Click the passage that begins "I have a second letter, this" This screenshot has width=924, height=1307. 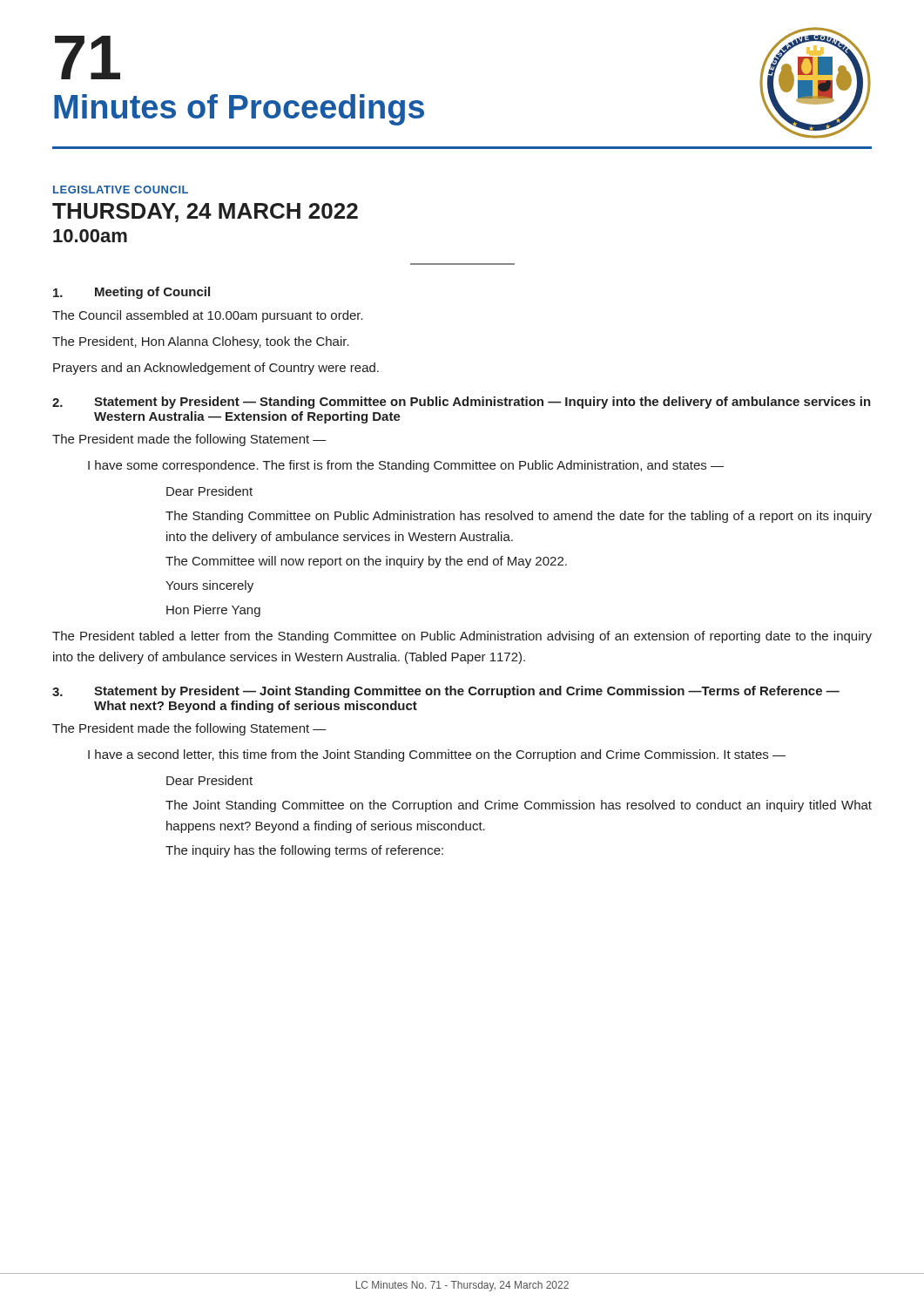479,803
